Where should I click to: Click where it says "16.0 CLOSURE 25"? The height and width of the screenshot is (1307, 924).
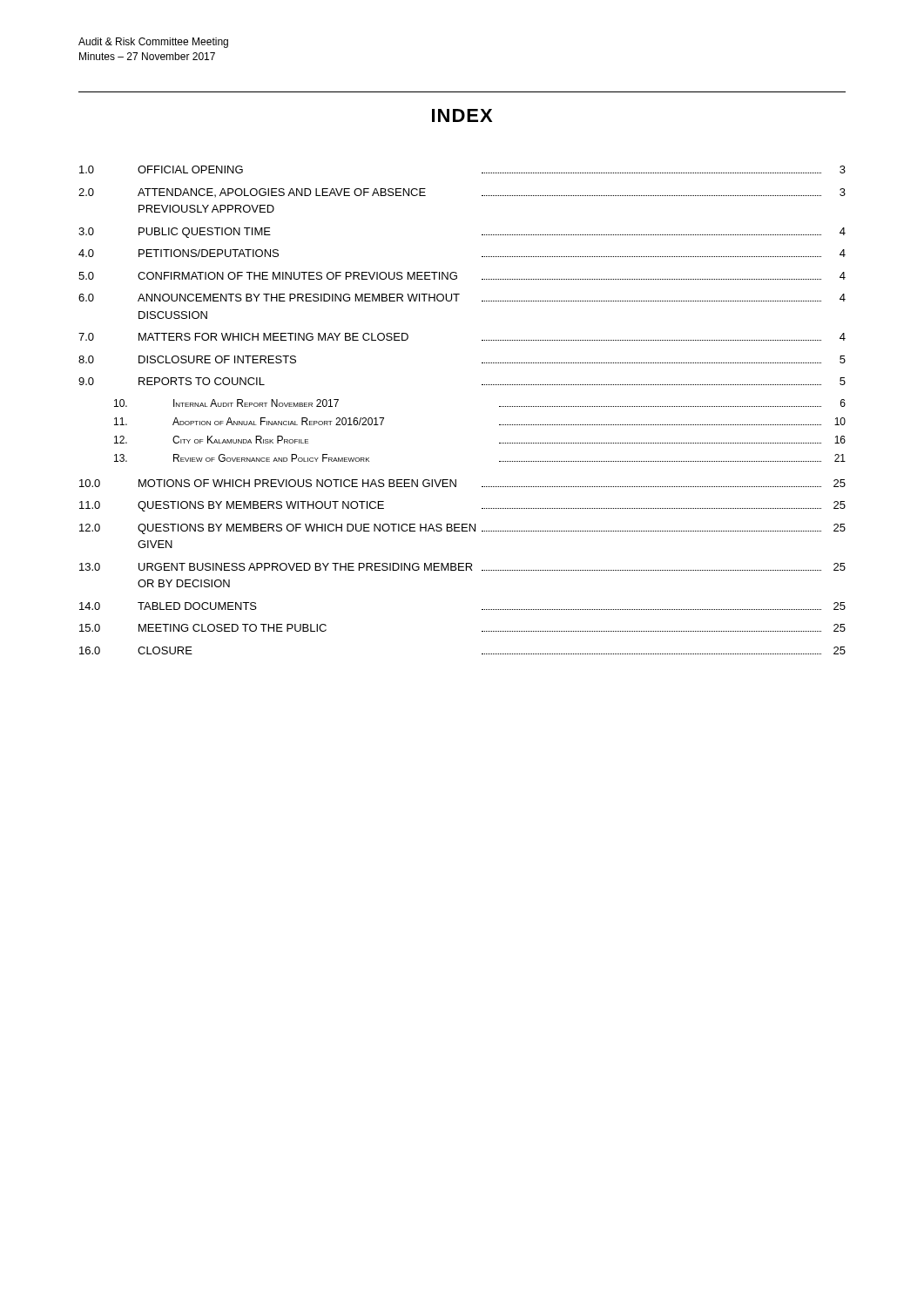pos(88,650)
